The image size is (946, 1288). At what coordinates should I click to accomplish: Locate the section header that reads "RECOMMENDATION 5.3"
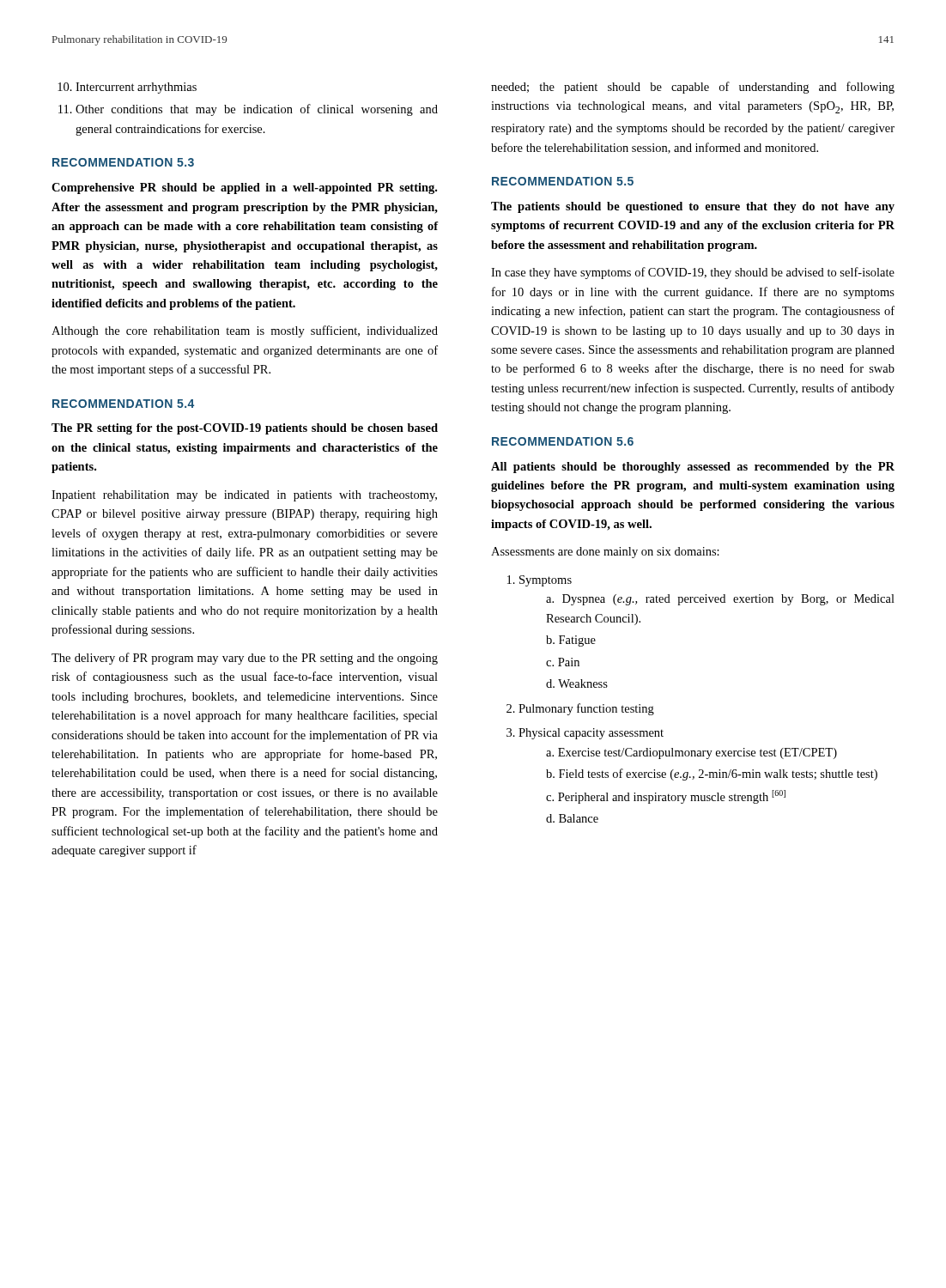[123, 163]
